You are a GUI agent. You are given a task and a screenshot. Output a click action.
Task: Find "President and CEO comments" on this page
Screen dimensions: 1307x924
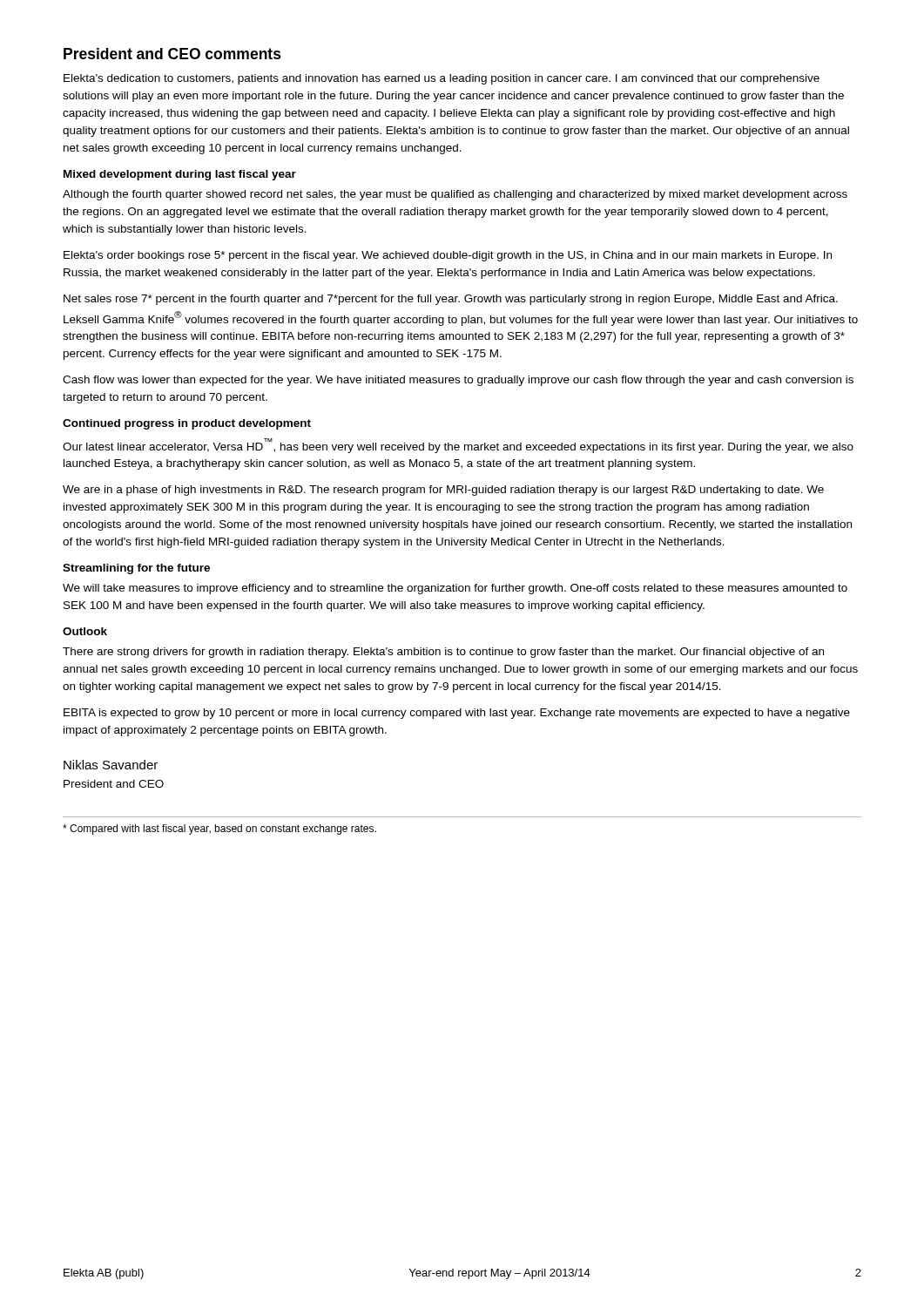click(172, 54)
